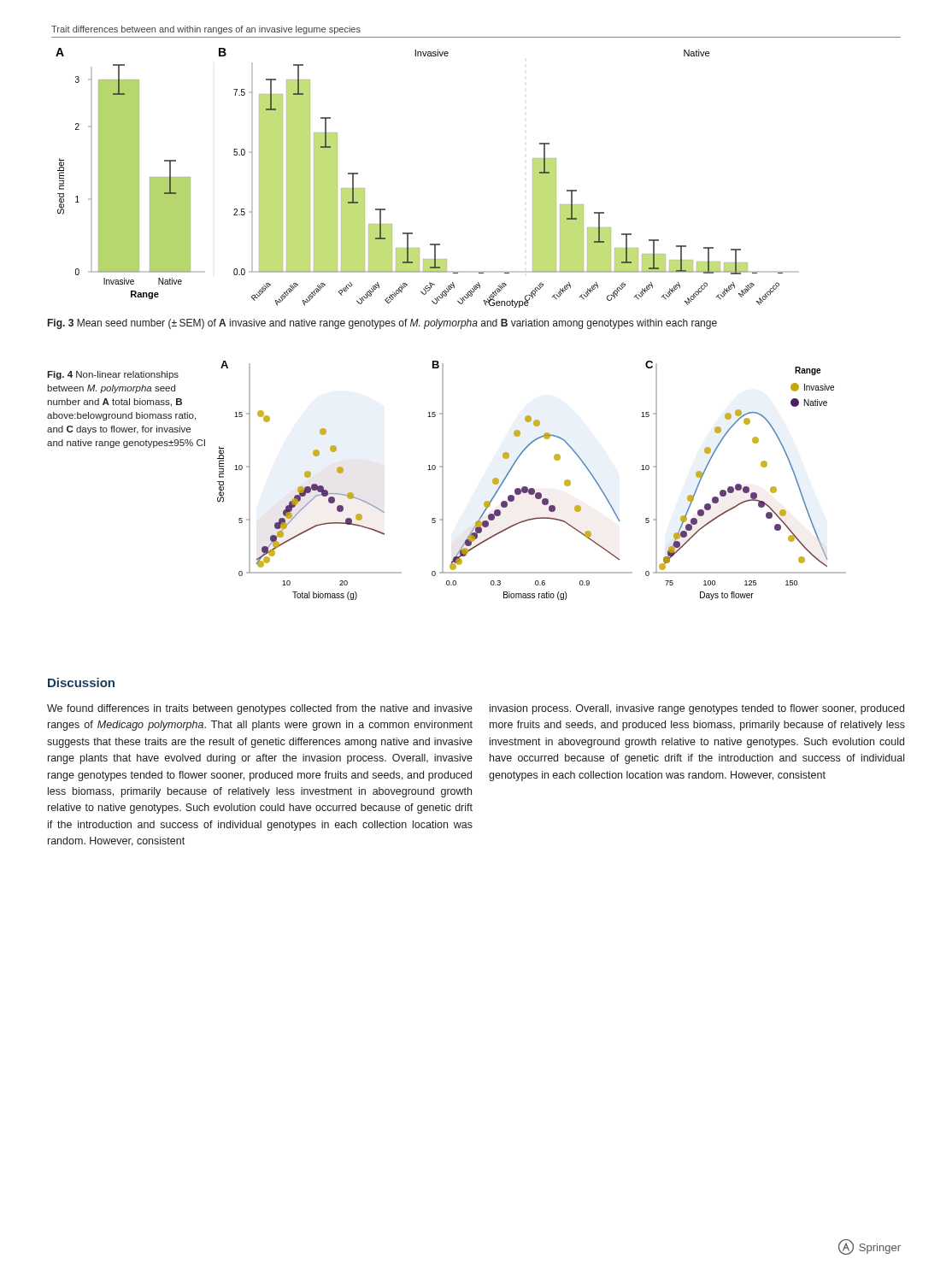952x1282 pixels.
Task: Locate the grouped bar chart
Action: pyautogui.click(x=476, y=178)
